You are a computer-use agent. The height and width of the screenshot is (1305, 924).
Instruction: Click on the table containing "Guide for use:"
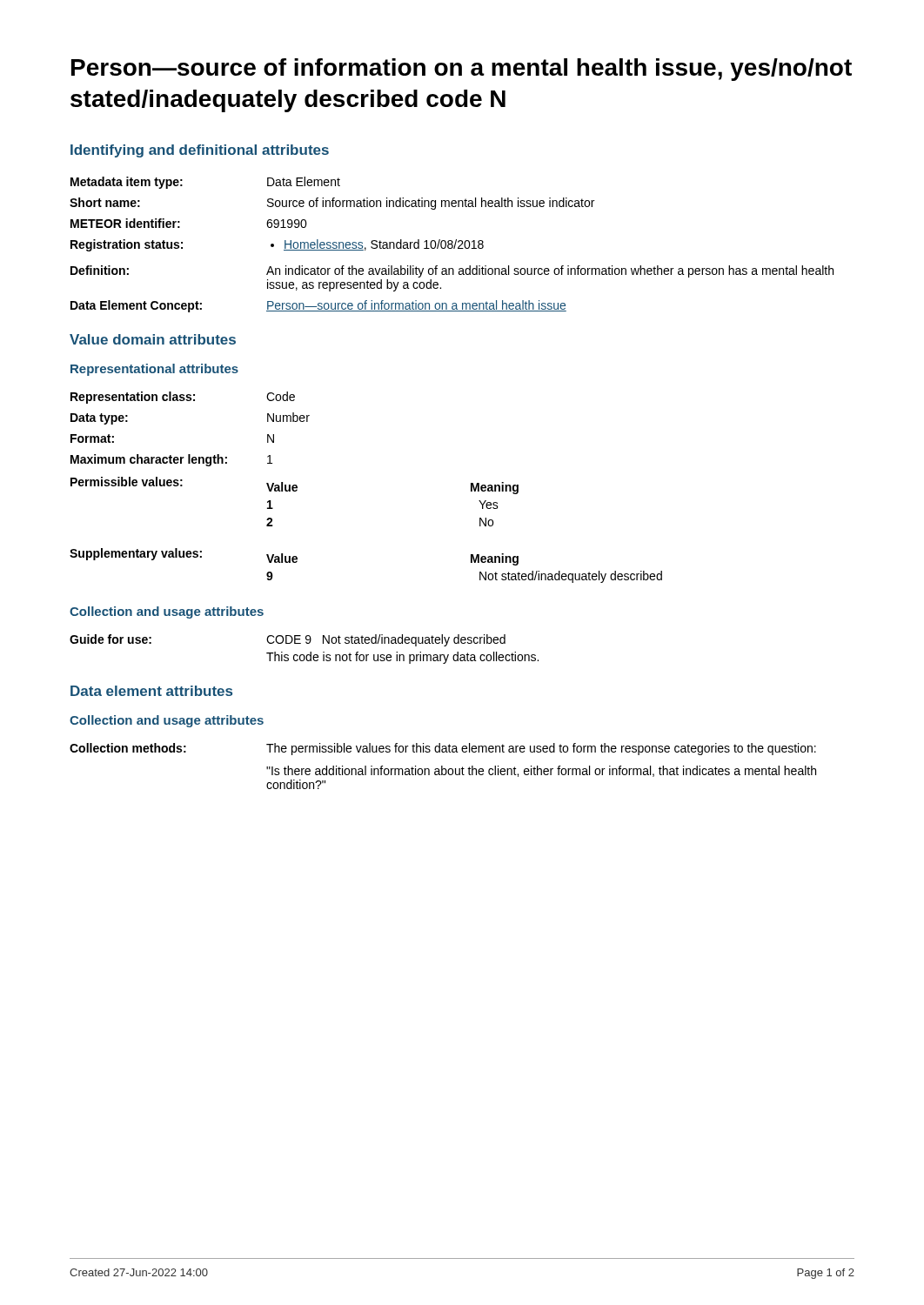(462, 648)
